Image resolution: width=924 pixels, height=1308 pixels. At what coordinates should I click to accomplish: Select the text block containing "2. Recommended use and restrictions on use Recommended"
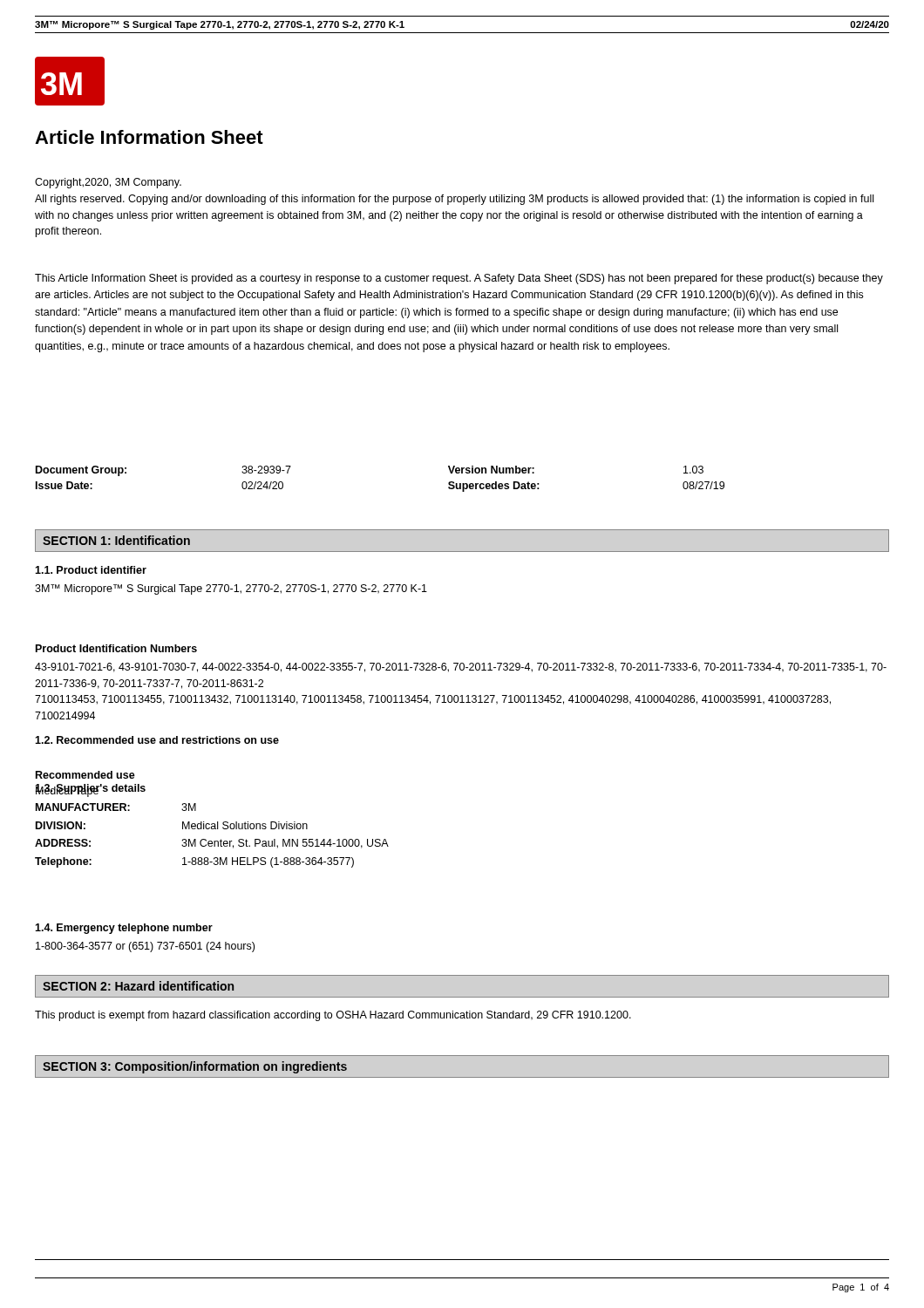157,740
